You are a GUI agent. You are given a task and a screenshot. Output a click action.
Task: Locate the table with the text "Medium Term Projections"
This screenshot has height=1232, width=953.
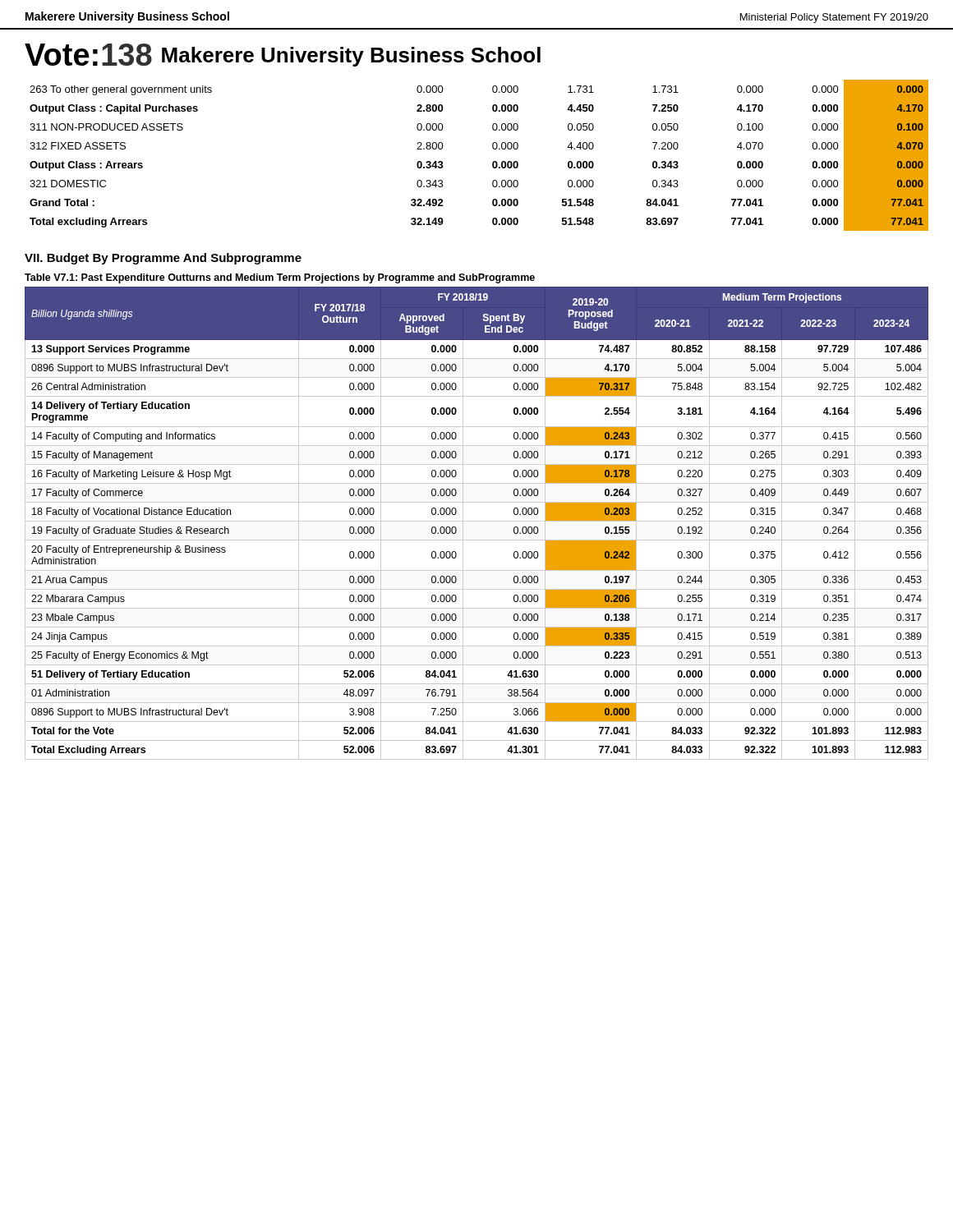point(476,527)
